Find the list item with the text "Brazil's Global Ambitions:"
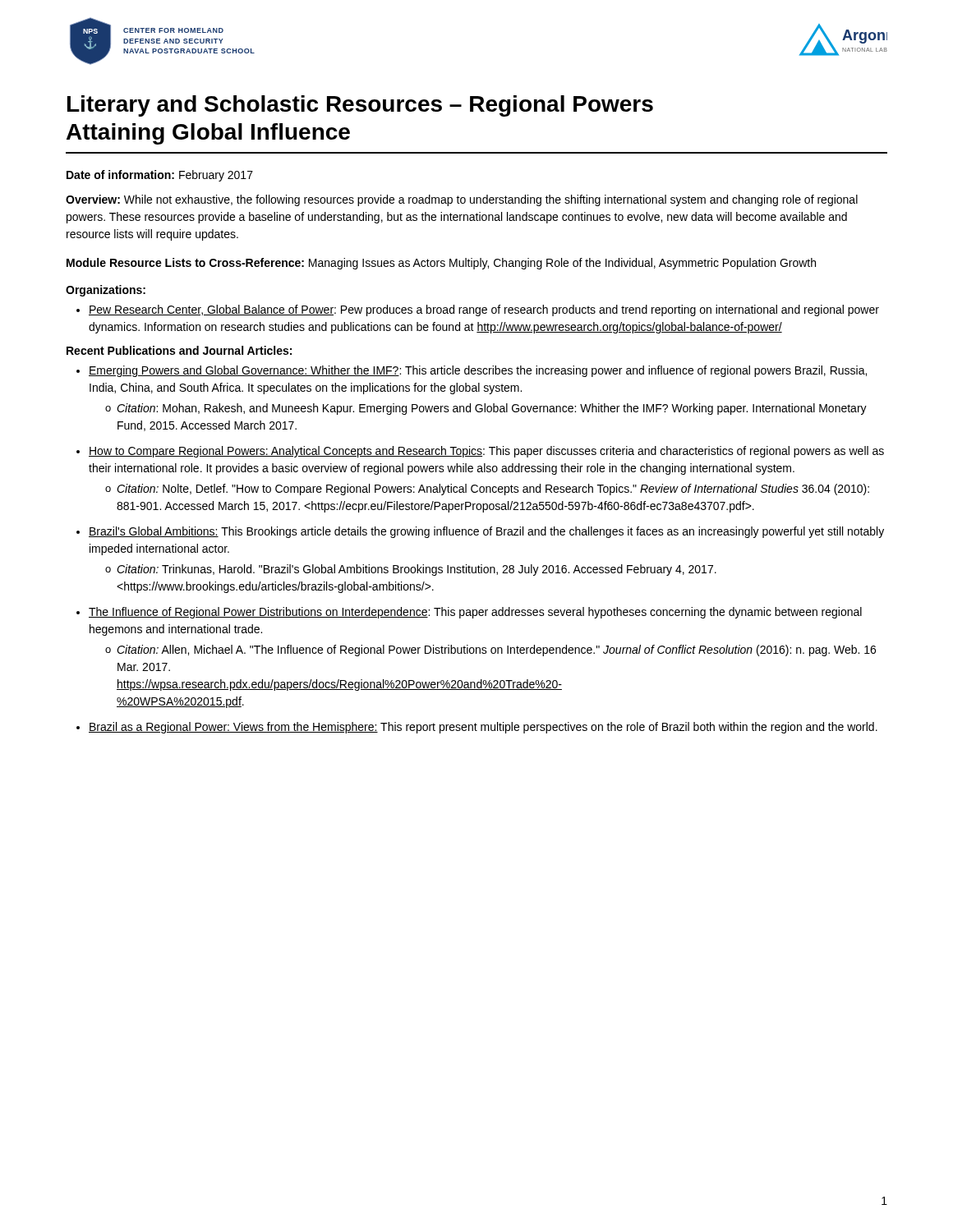953x1232 pixels. click(x=488, y=560)
